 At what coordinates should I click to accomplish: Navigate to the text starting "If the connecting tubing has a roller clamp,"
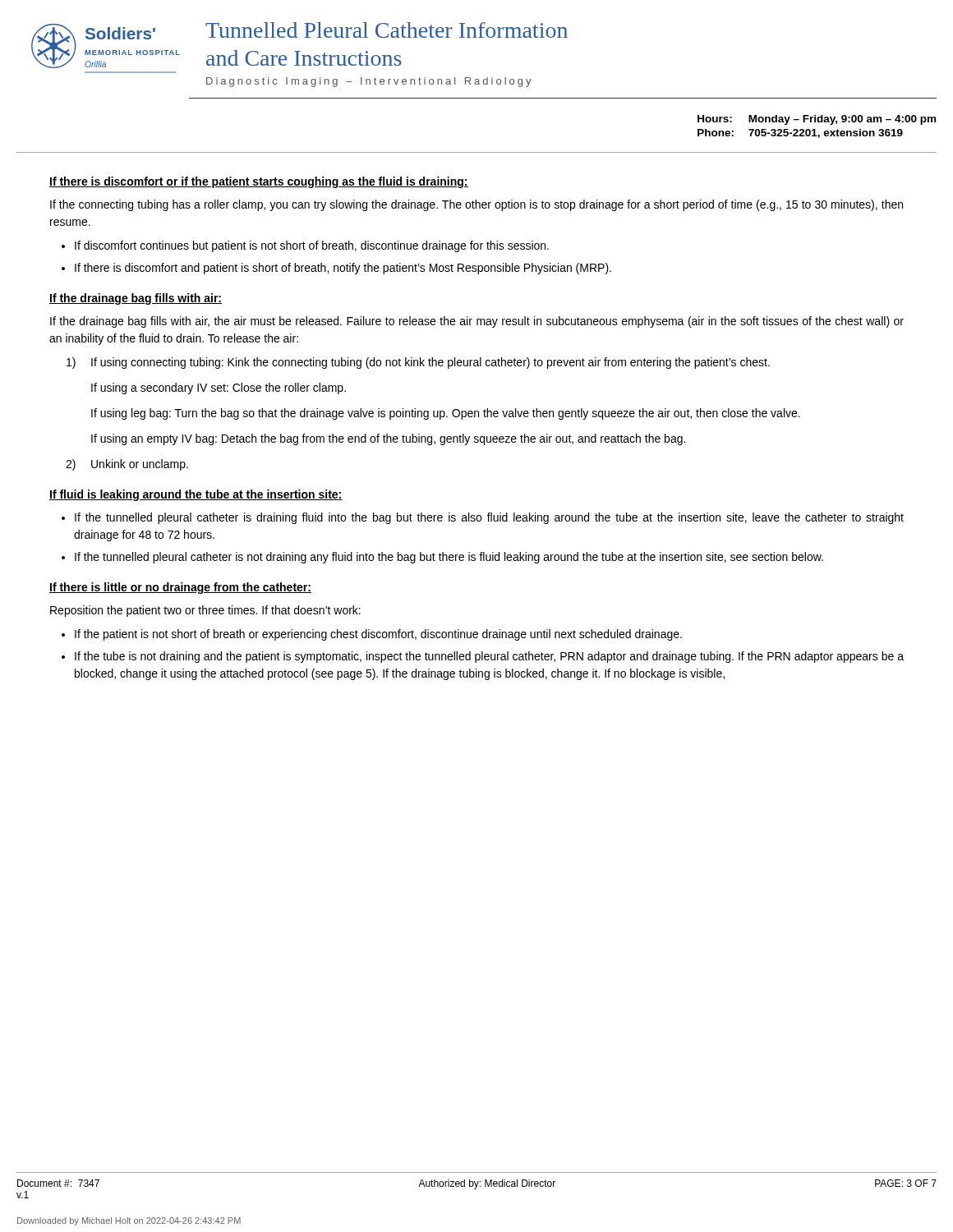point(476,213)
